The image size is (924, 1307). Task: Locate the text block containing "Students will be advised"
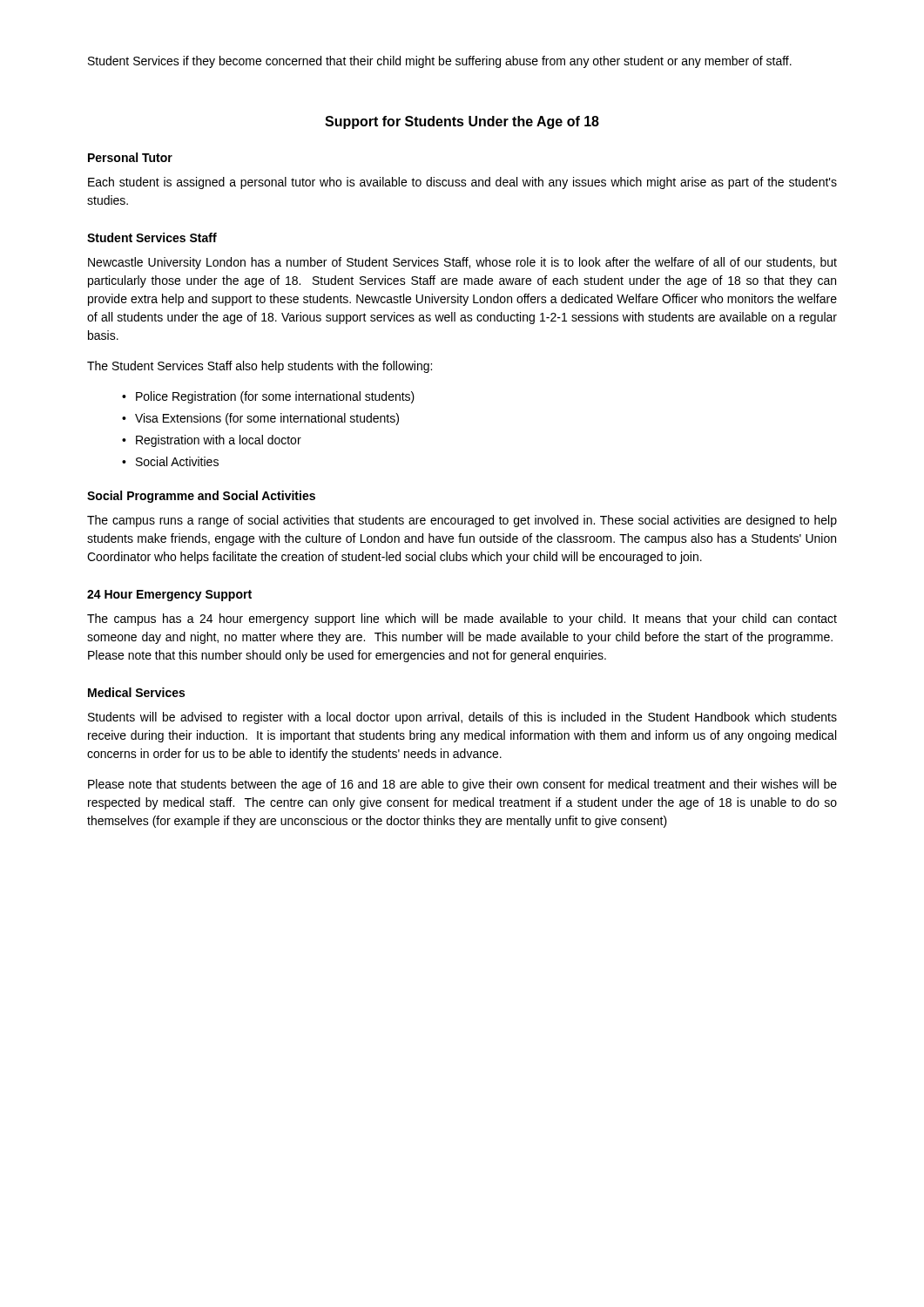click(462, 735)
